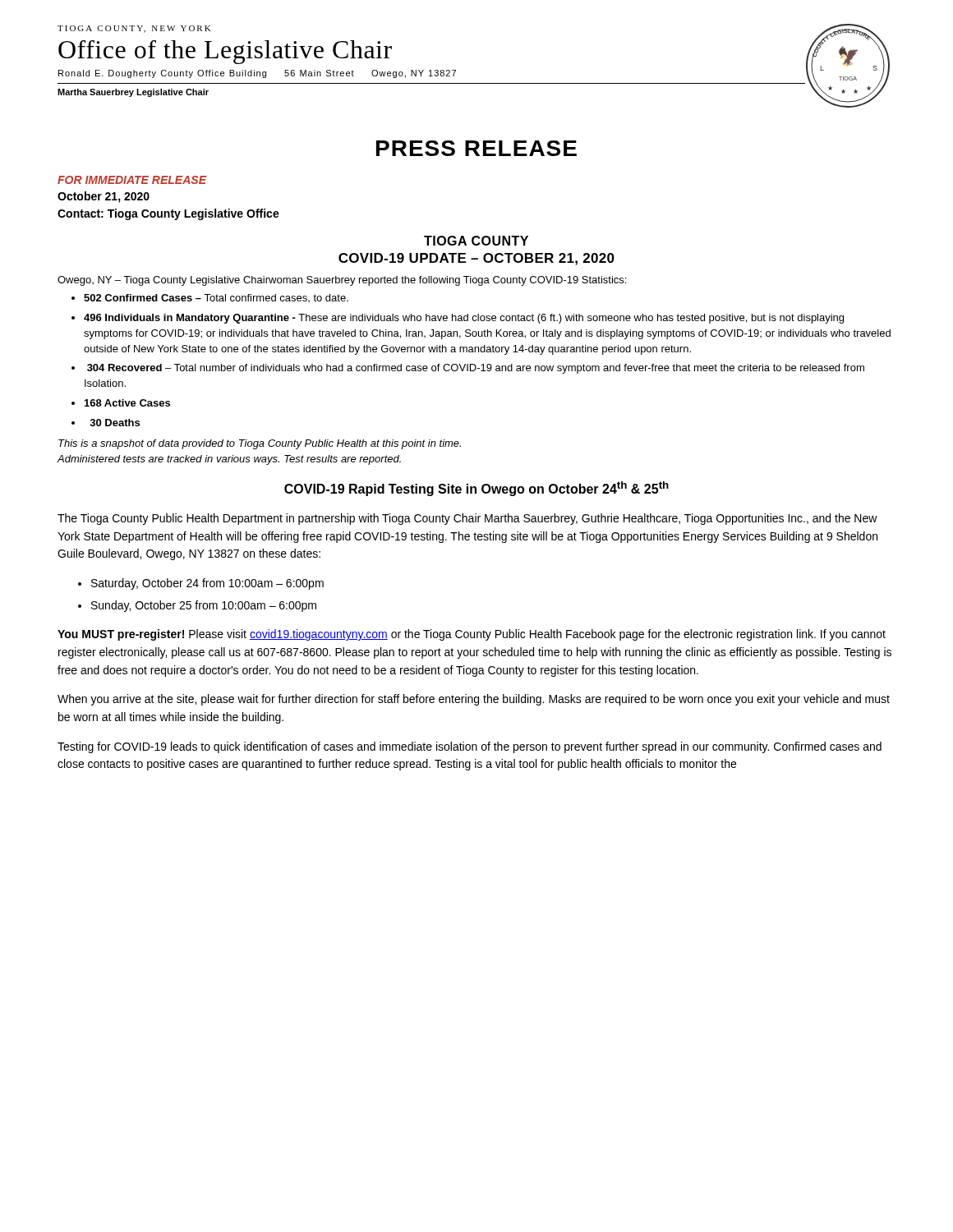Select the text starting "Owego, NY – Tioga County Legislative Chairwoman Sauerbrey"
This screenshot has width=953, height=1232.
point(342,280)
